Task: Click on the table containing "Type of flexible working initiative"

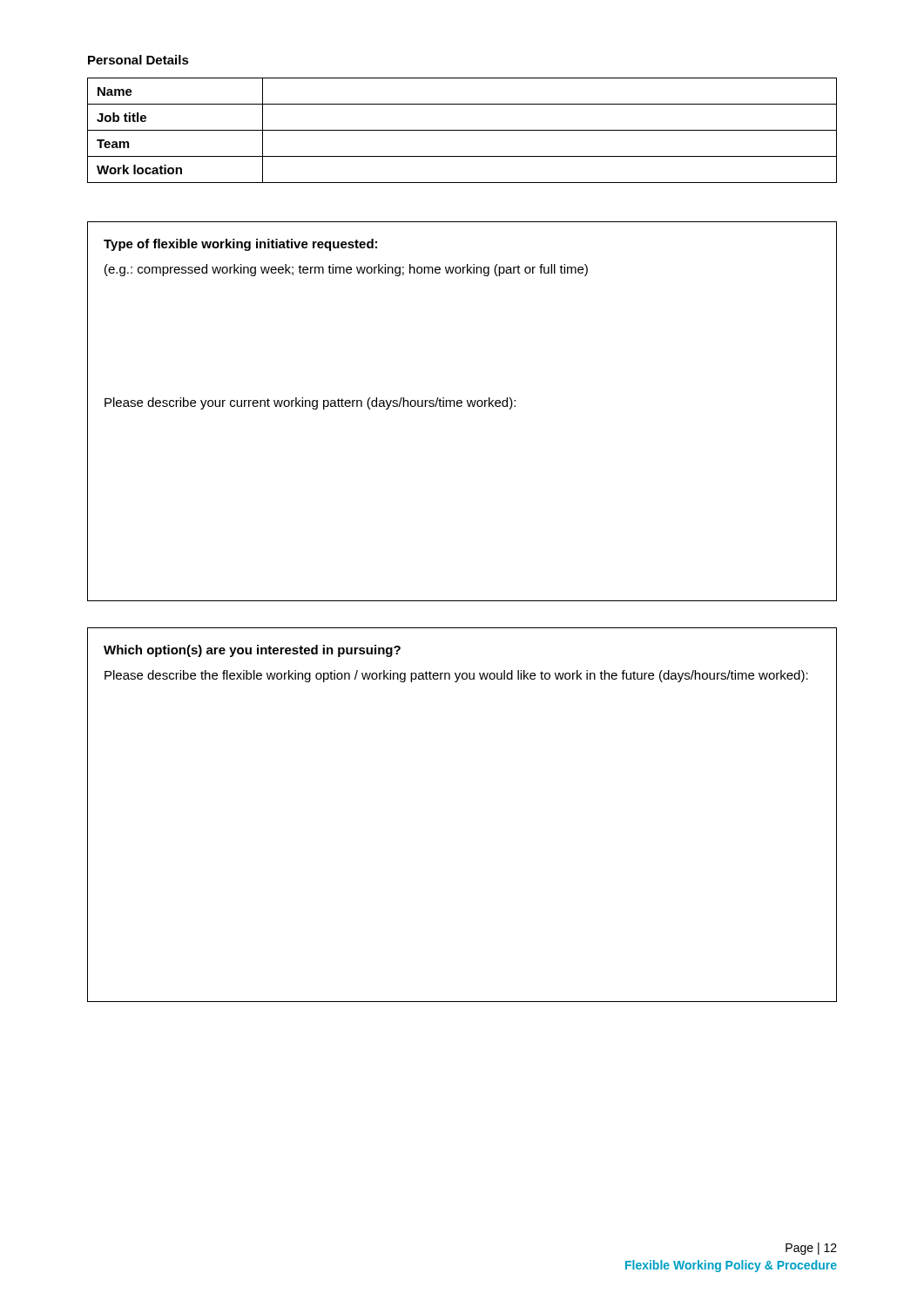Action: 462,411
